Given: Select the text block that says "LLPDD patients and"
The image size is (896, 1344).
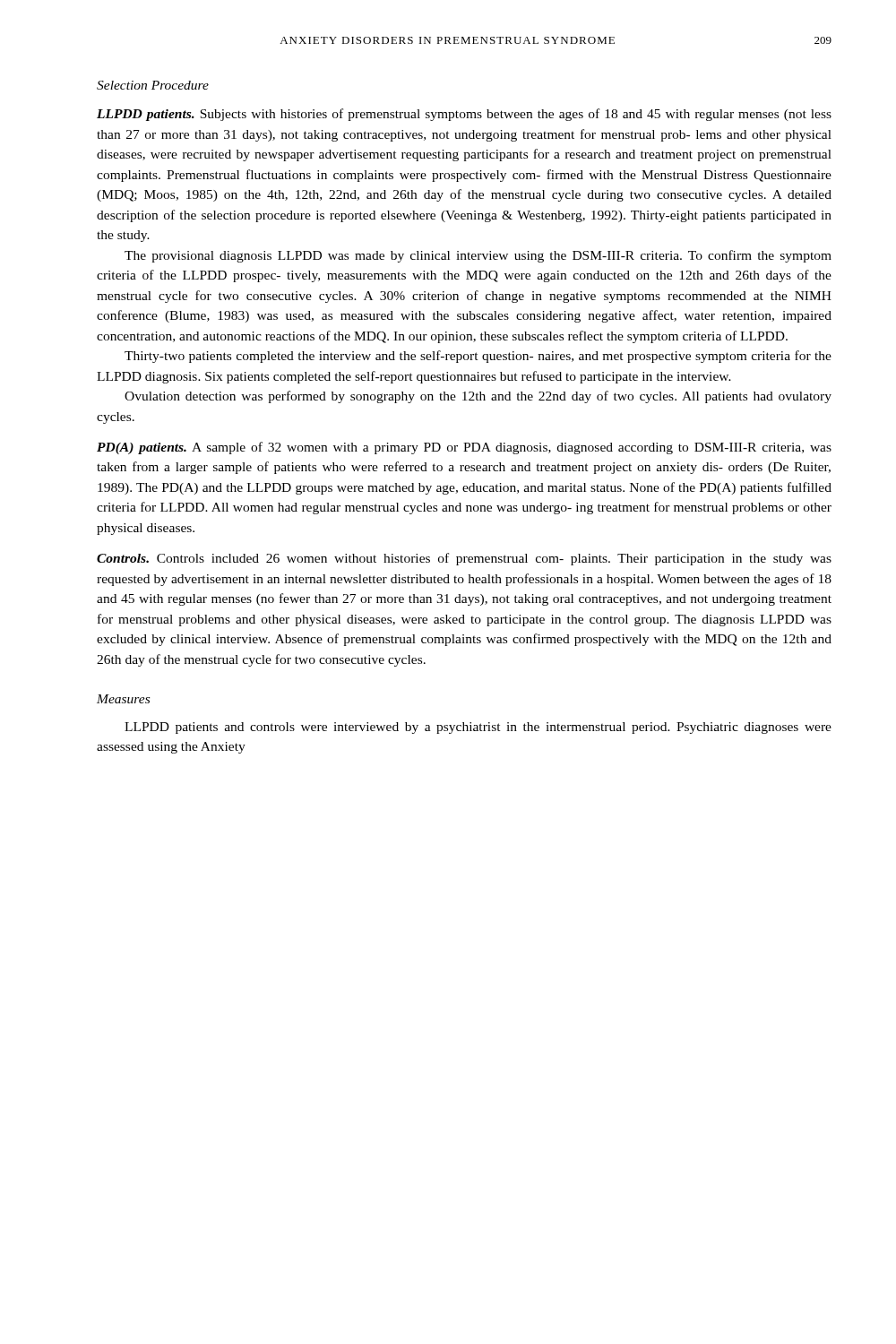Looking at the screenshot, I should (x=464, y=737).
